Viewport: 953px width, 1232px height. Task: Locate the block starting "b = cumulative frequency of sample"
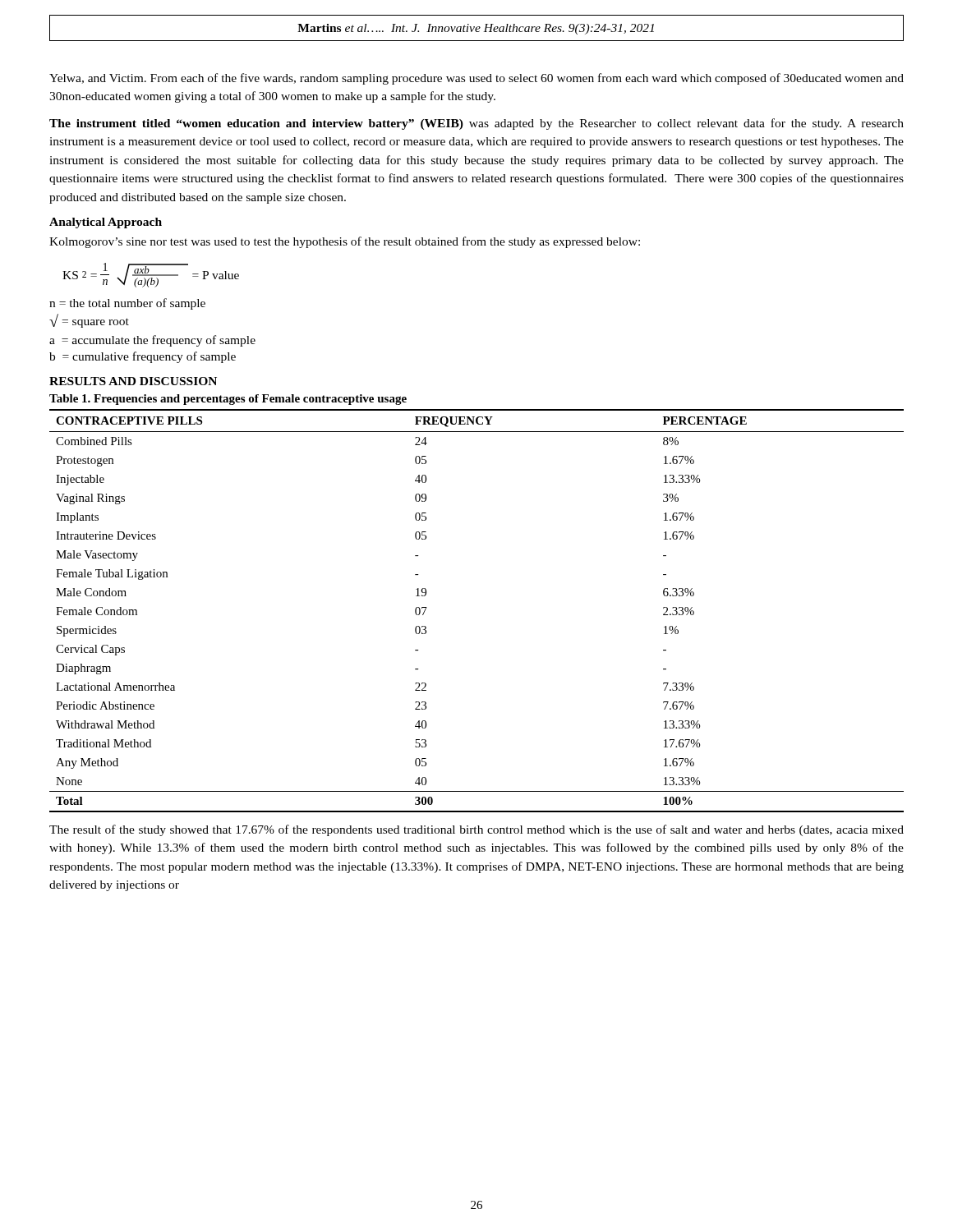click(143, 356)
